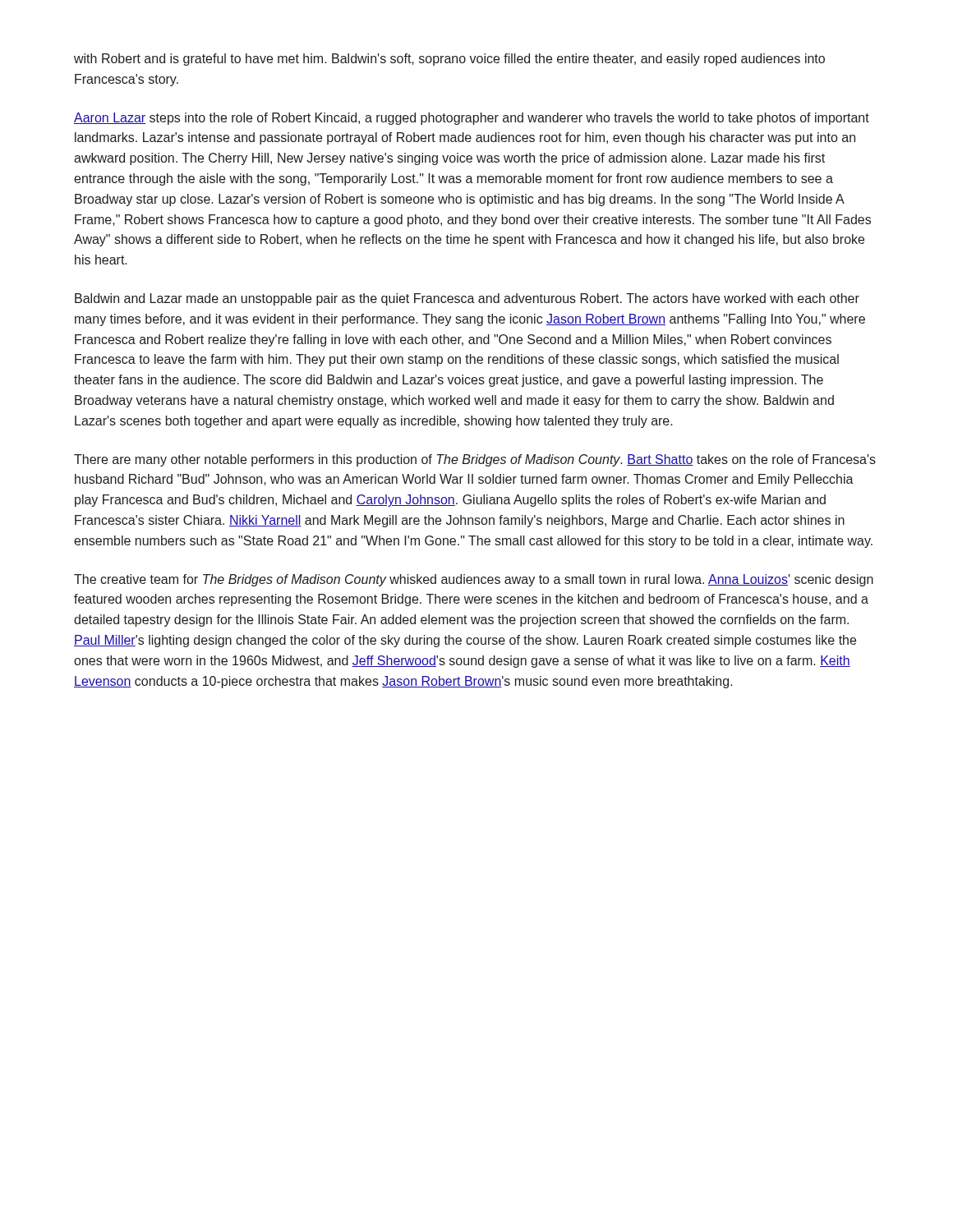Navigate to the block starting "Aaron Lazar steps into"

tap(473, 189)
